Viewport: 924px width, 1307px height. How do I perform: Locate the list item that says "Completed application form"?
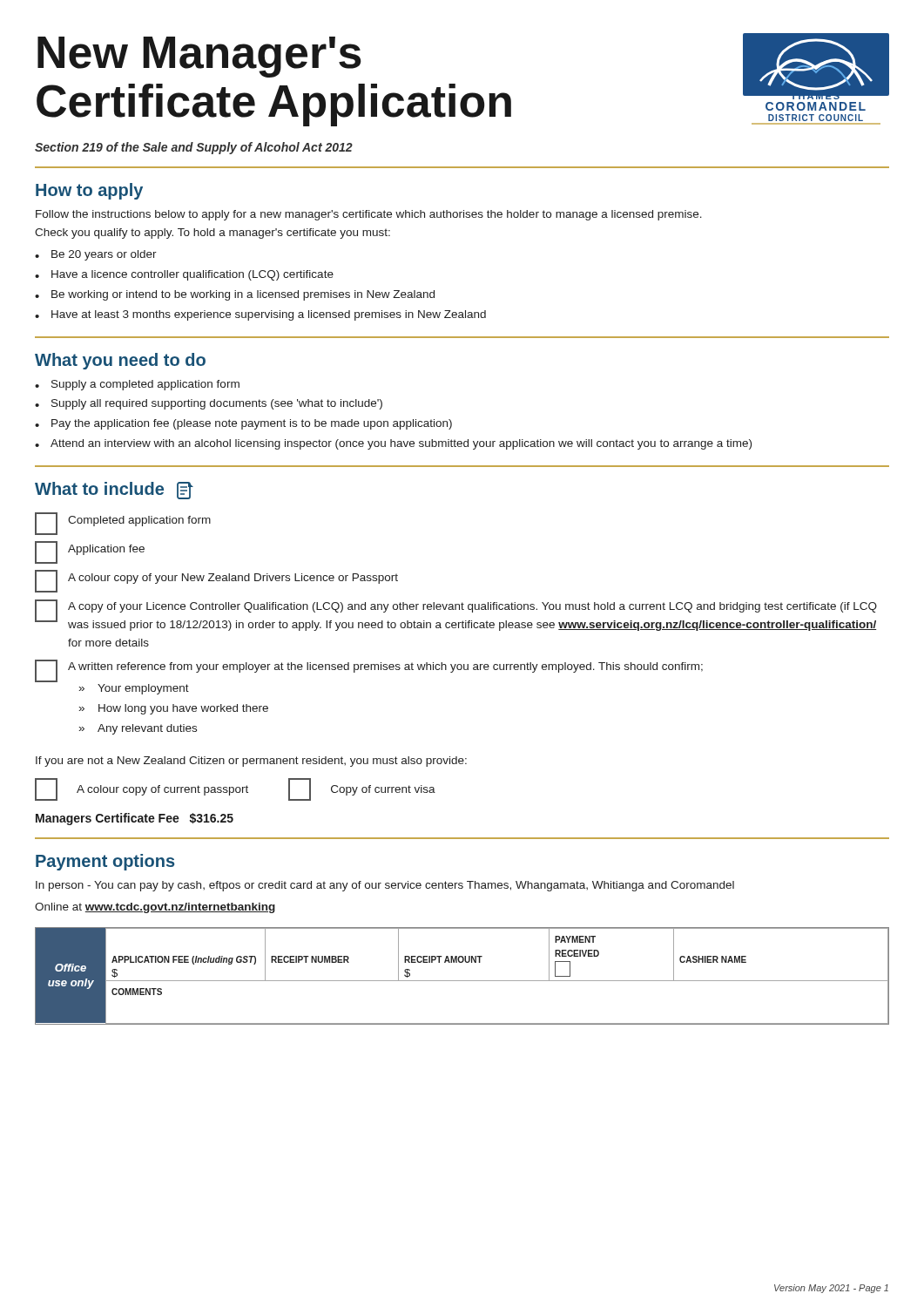123,524
